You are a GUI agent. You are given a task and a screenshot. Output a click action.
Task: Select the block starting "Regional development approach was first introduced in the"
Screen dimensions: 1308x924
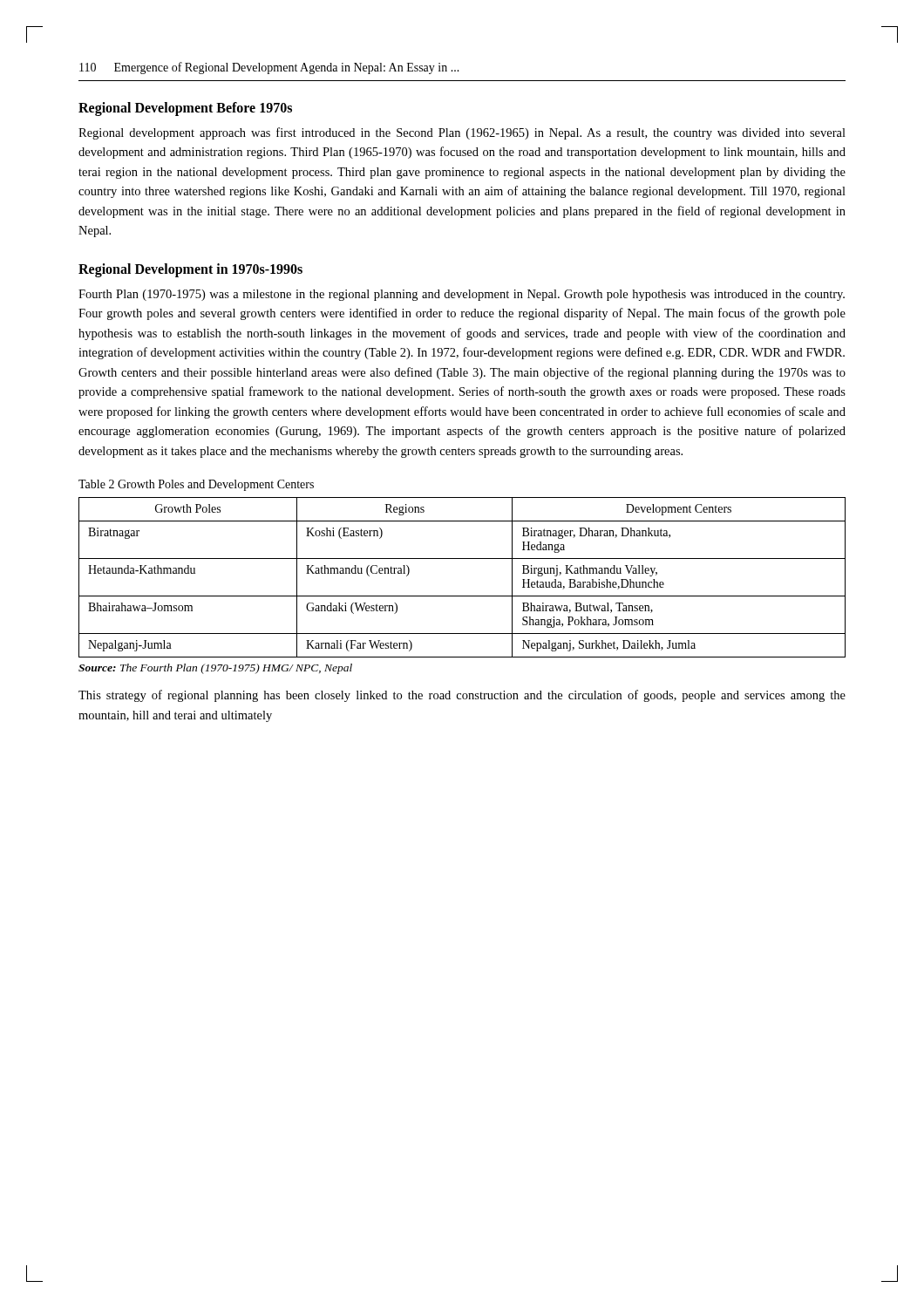point(462,182)
